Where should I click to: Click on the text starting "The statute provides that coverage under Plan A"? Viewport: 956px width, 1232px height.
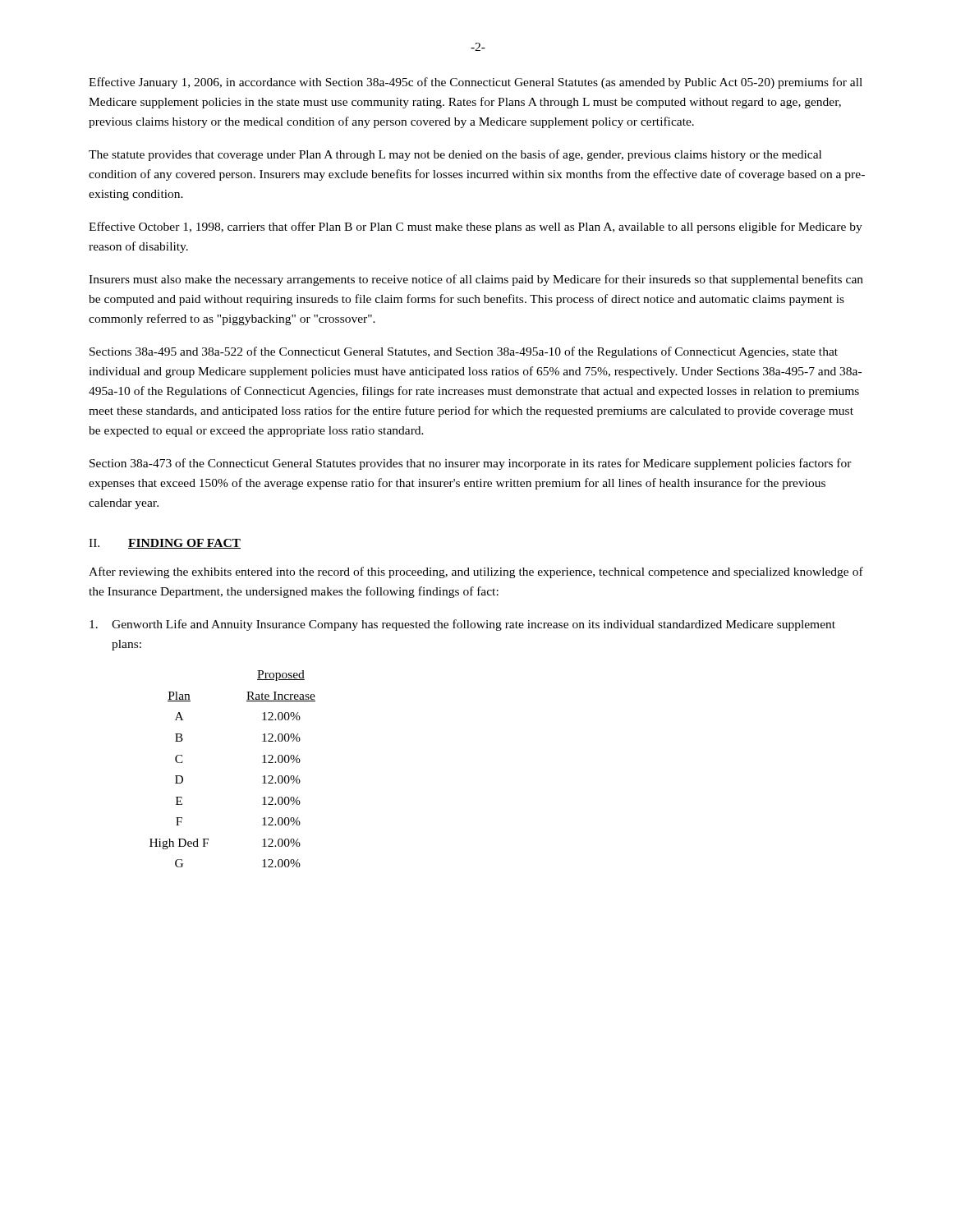click(477, 174)
